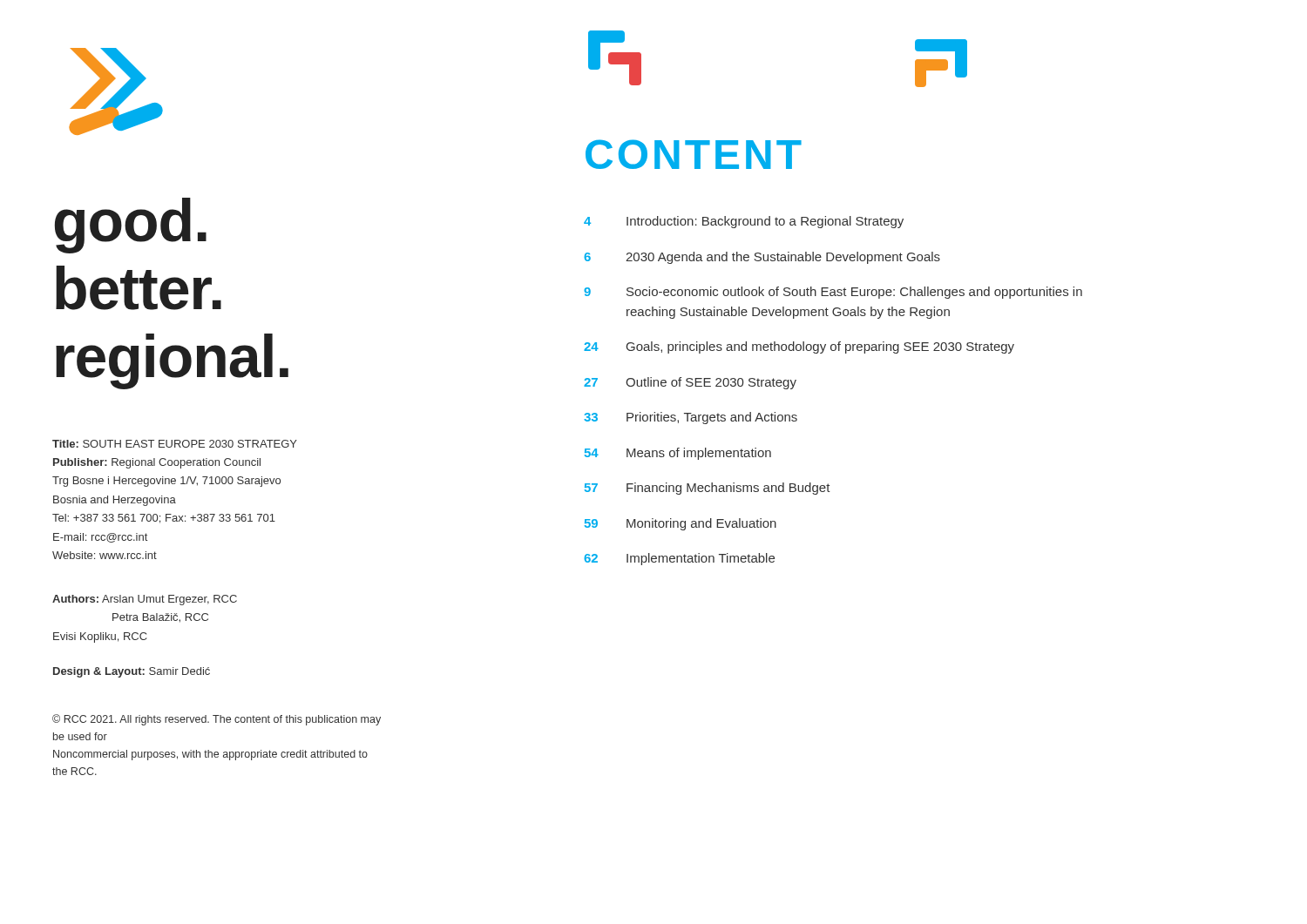Where does it say "62 Implementation Timetable"?
The width and height of the screenshot is (1307, 924).
(x=680, y=558)
